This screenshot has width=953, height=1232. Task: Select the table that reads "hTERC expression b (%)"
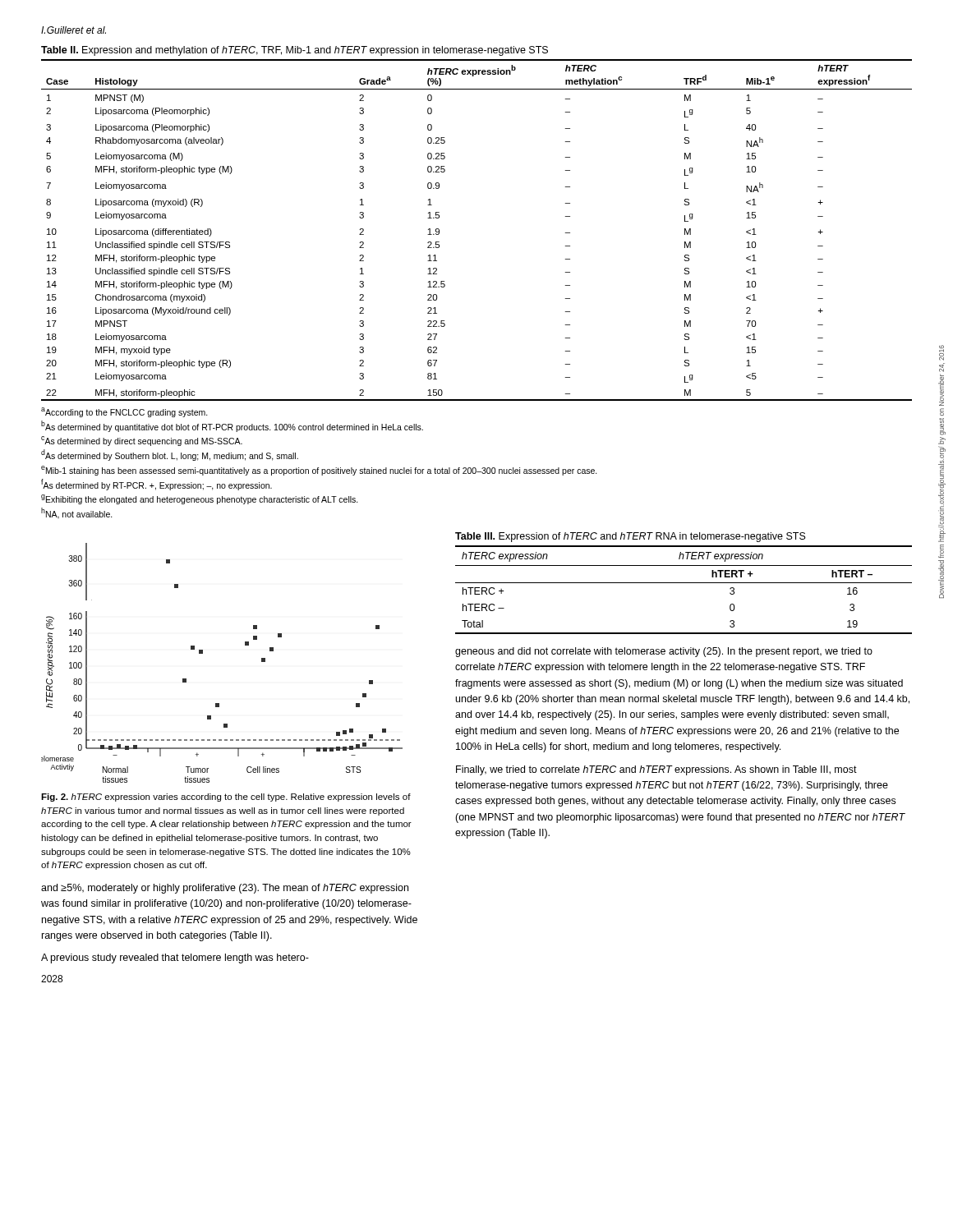pos(476,230)
